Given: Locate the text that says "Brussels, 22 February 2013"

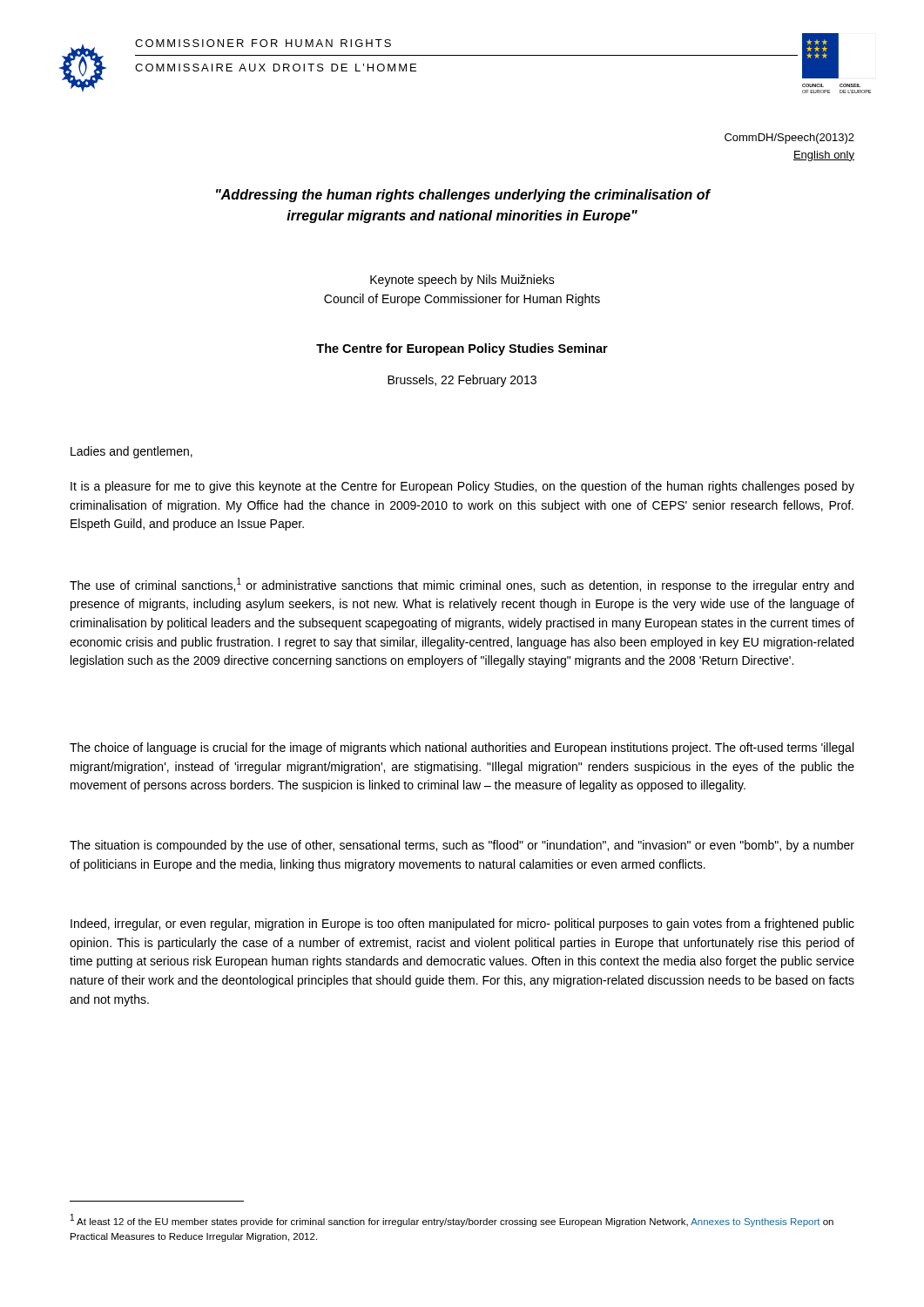Looking at the screenshot, I should (462, 380).
